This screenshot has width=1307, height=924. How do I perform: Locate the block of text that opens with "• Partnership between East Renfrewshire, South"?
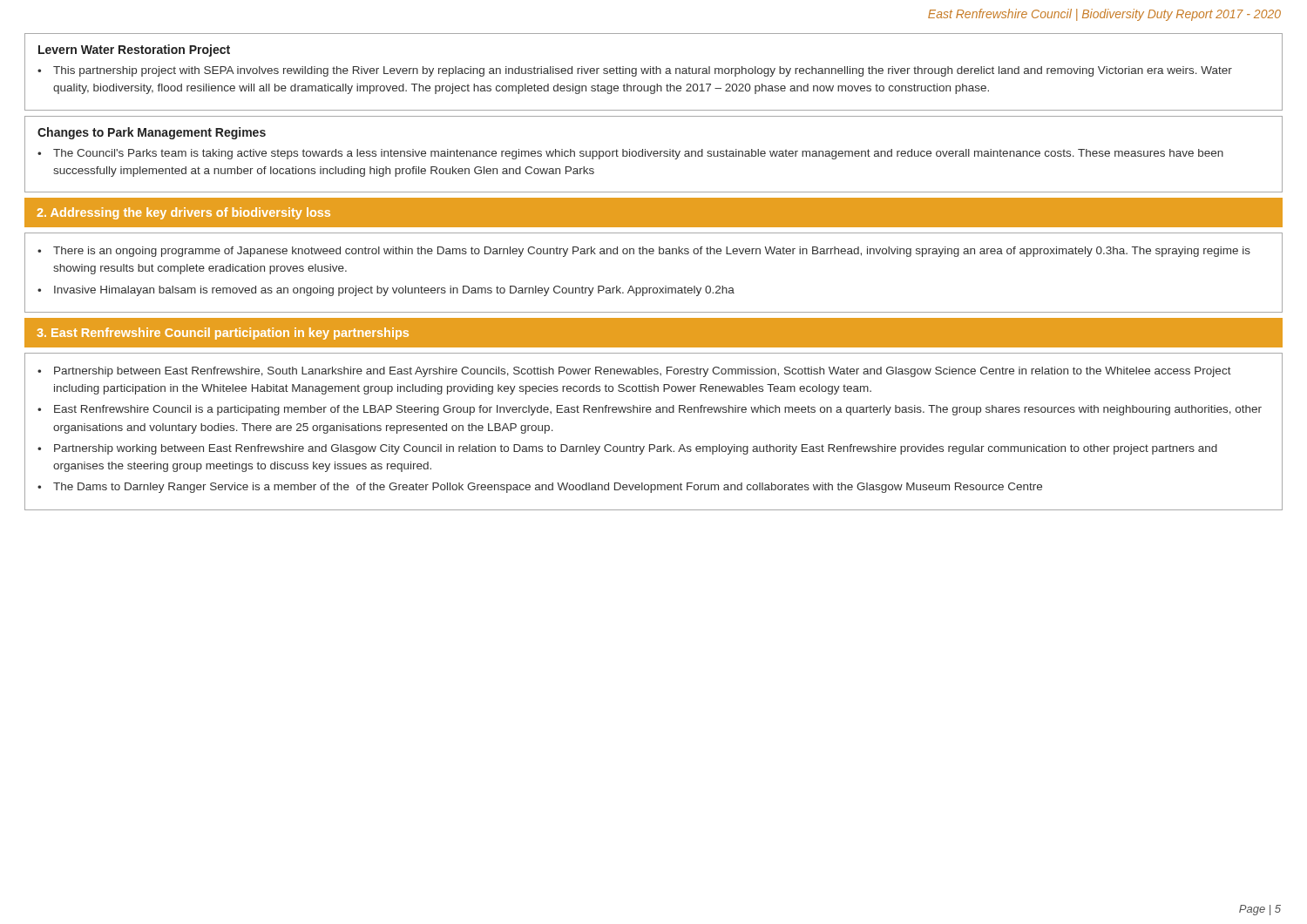click(654, 380)
